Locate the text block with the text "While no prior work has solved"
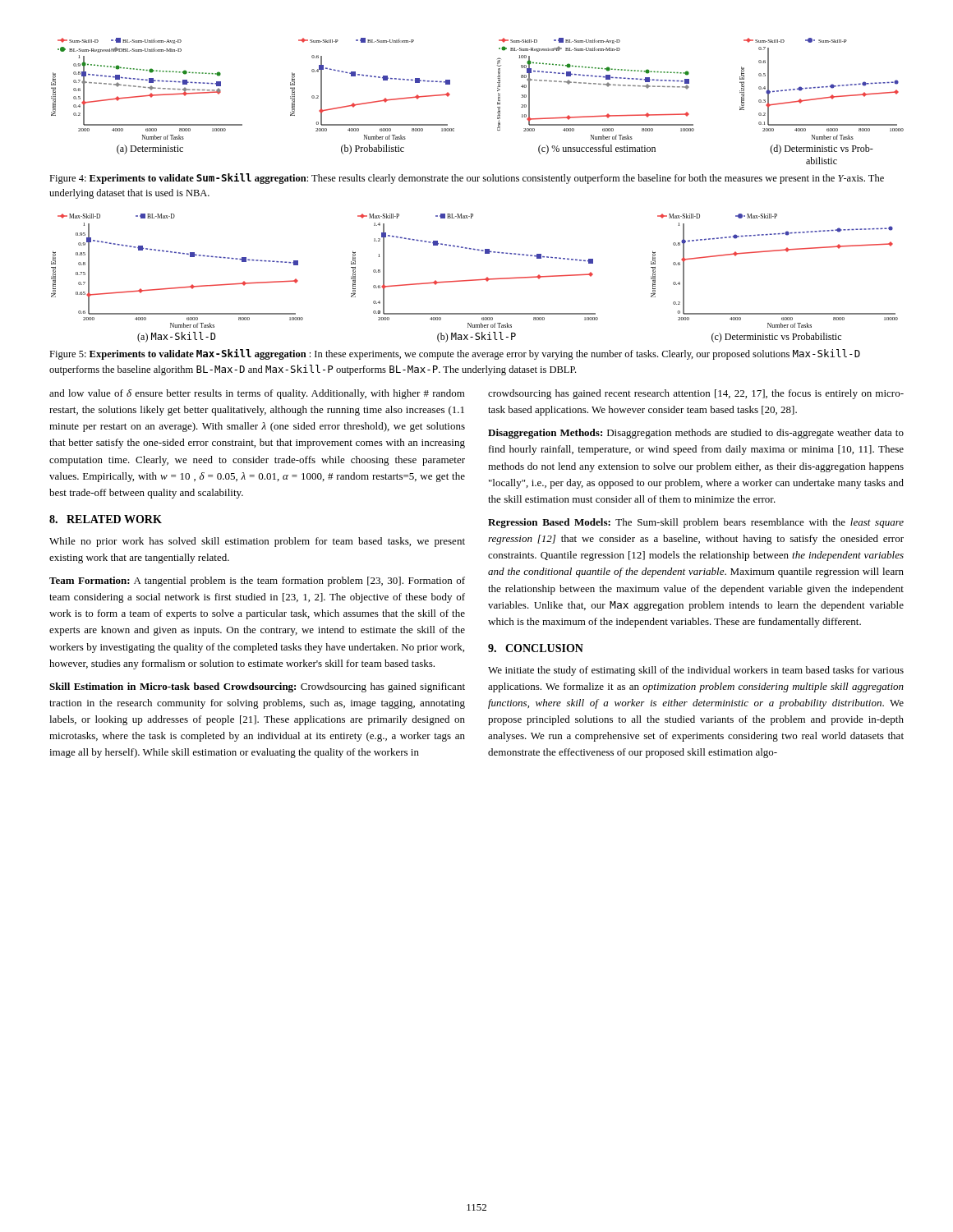The width and height of the screenshot is (953, 1232). tap(257, 647)
